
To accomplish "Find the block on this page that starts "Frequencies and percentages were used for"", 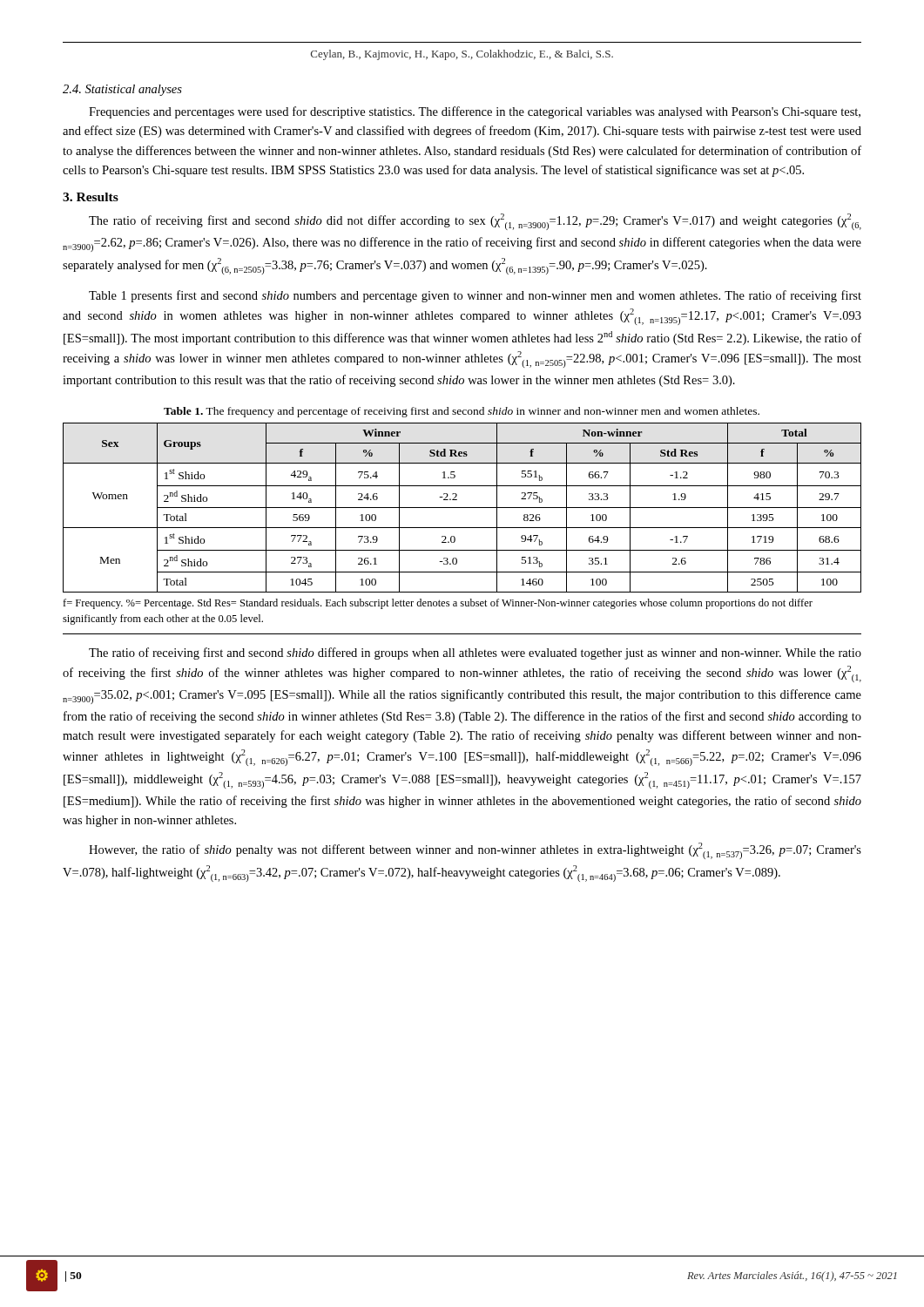I will pos(462,141).
